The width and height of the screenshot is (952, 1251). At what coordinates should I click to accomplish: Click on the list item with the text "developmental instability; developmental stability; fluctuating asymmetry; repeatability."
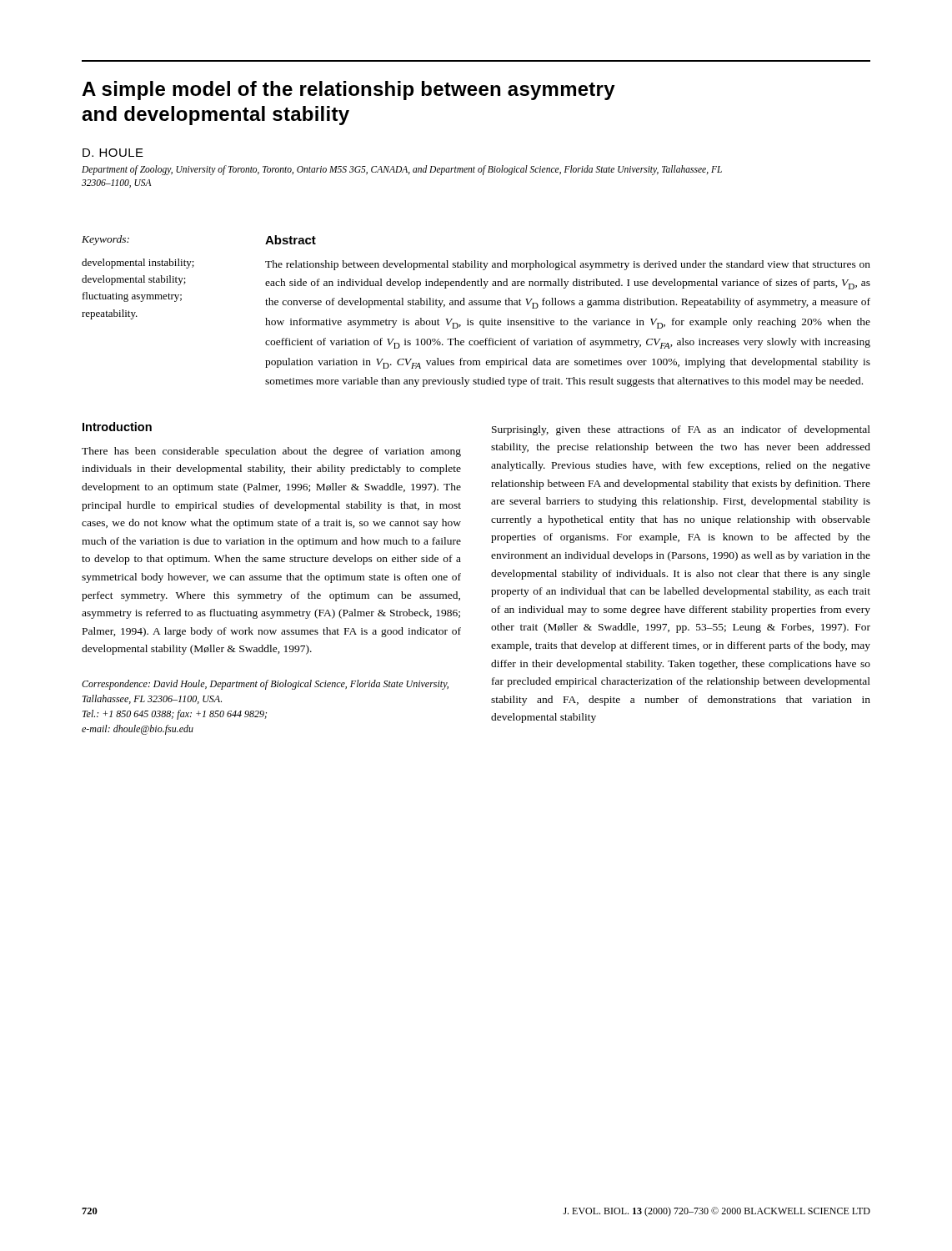(x=138, y=288)
